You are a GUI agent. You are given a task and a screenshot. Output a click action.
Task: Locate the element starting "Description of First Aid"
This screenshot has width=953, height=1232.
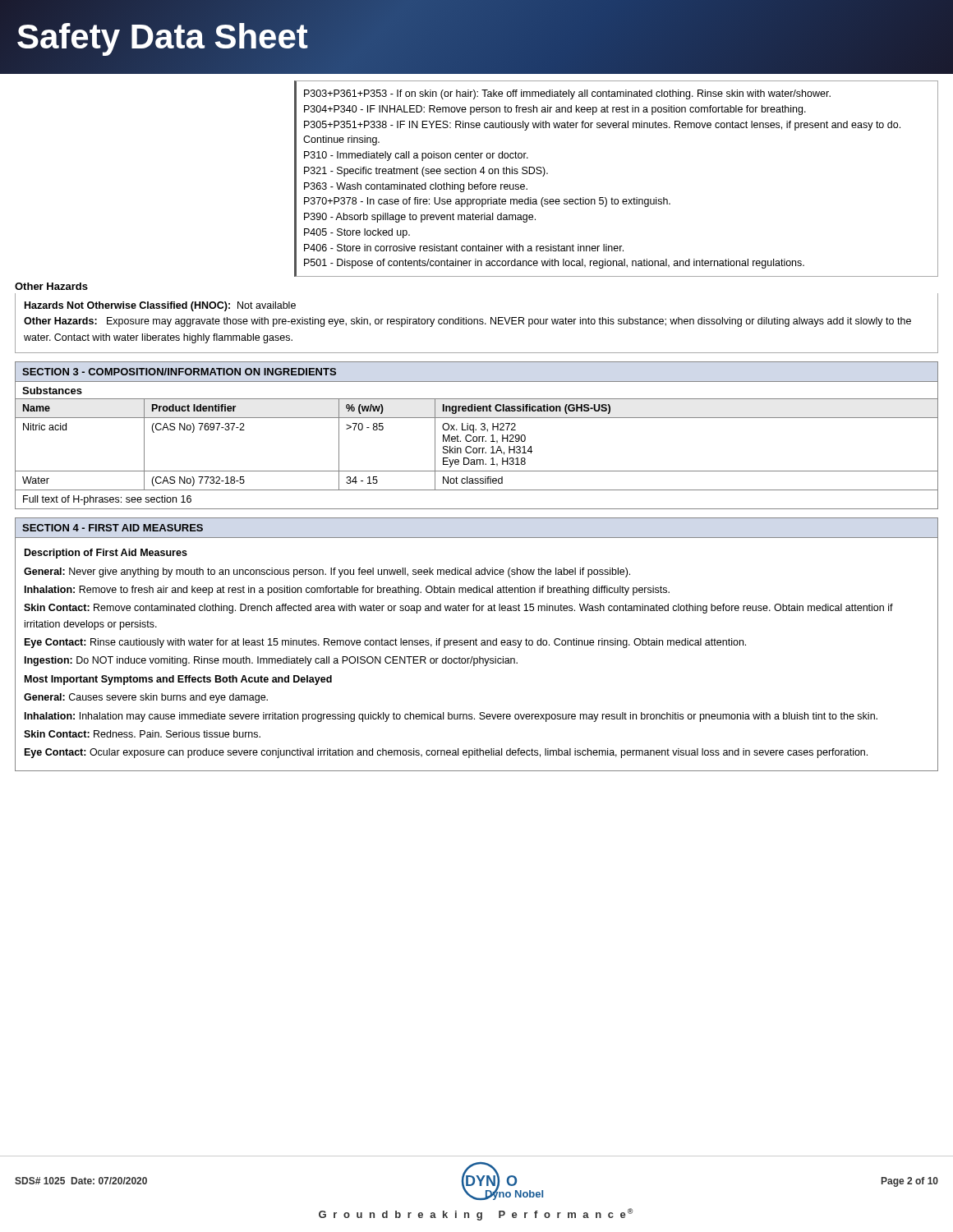476,653
